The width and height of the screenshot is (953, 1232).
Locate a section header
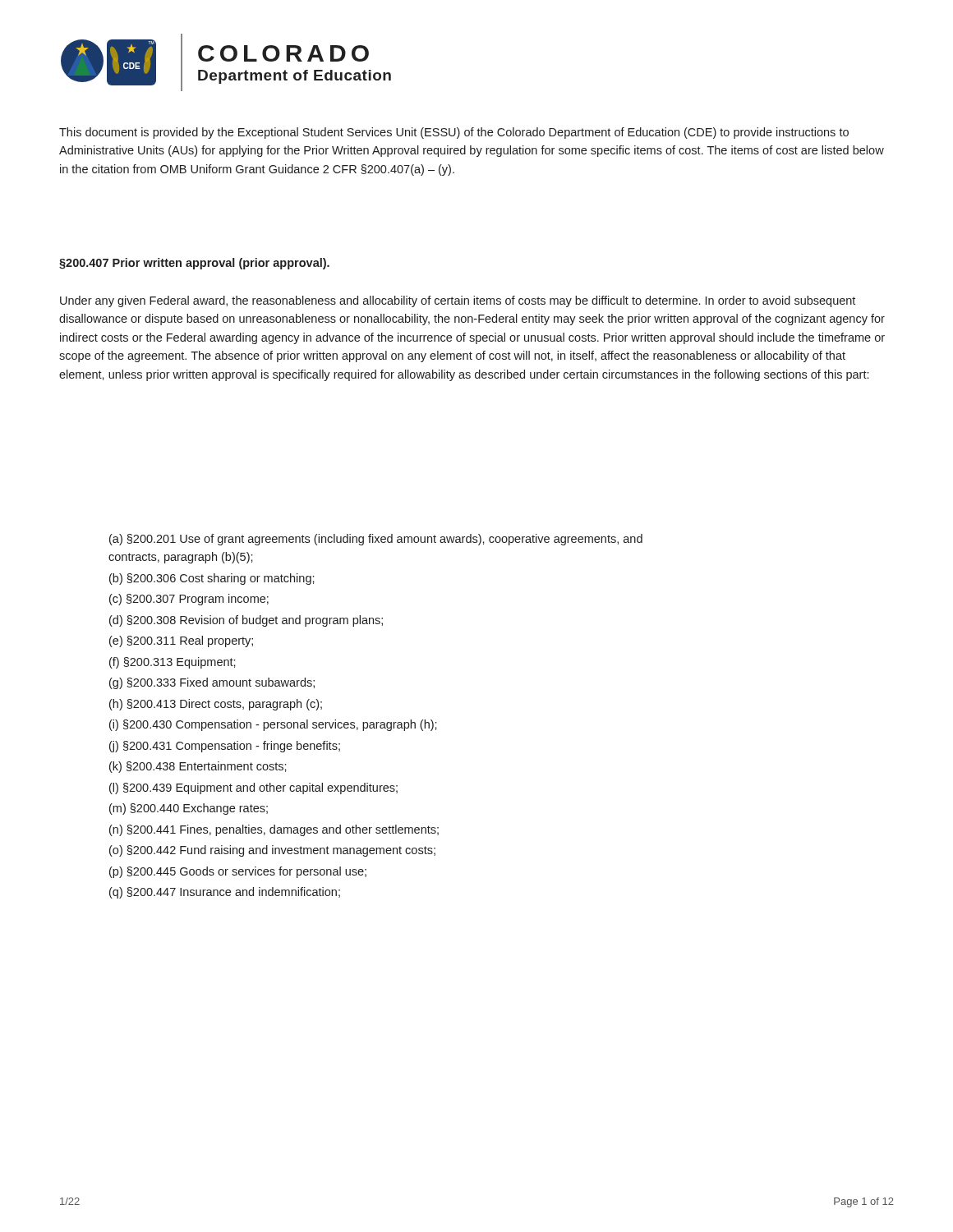195,263
